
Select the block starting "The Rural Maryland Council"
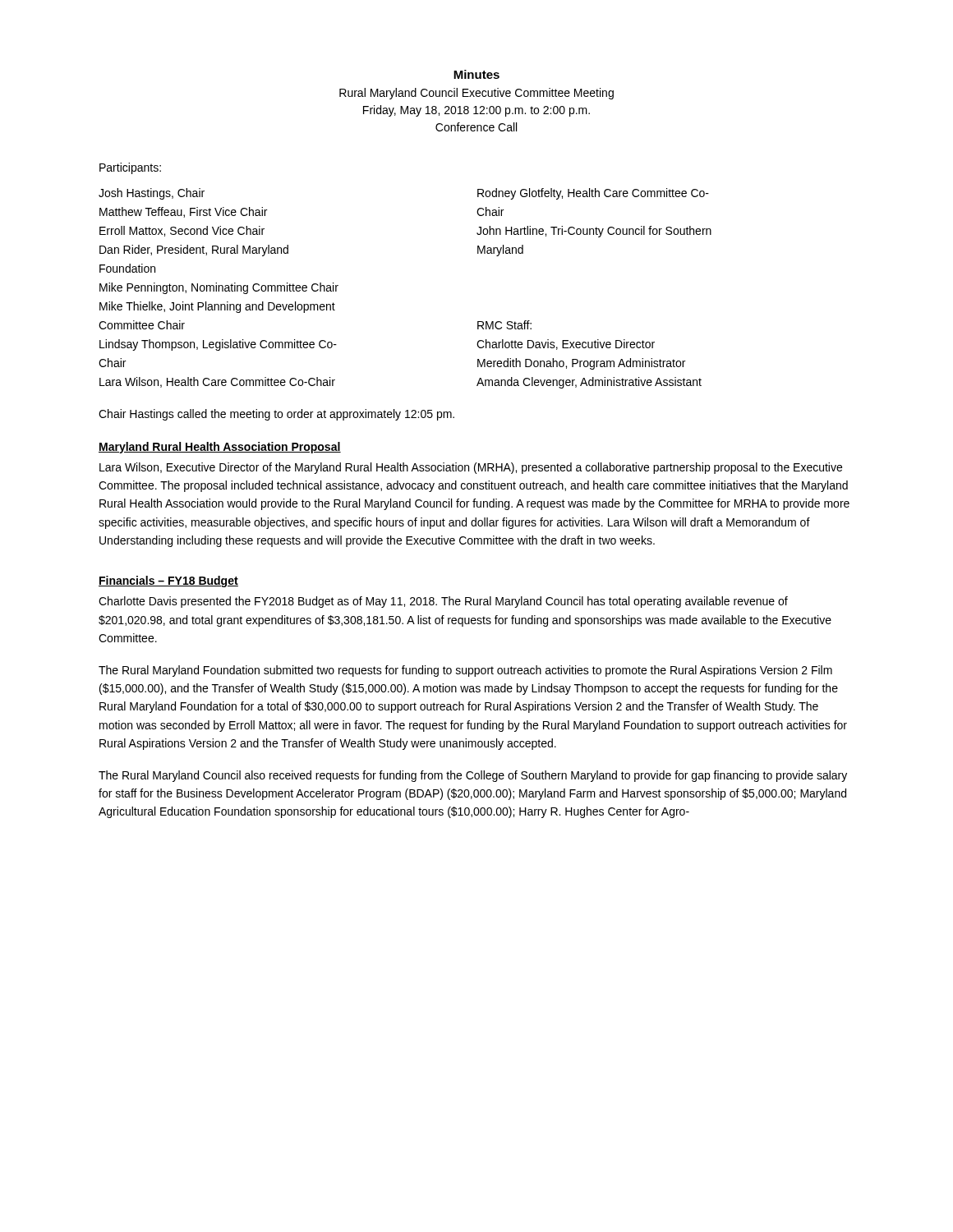[473, 793]
